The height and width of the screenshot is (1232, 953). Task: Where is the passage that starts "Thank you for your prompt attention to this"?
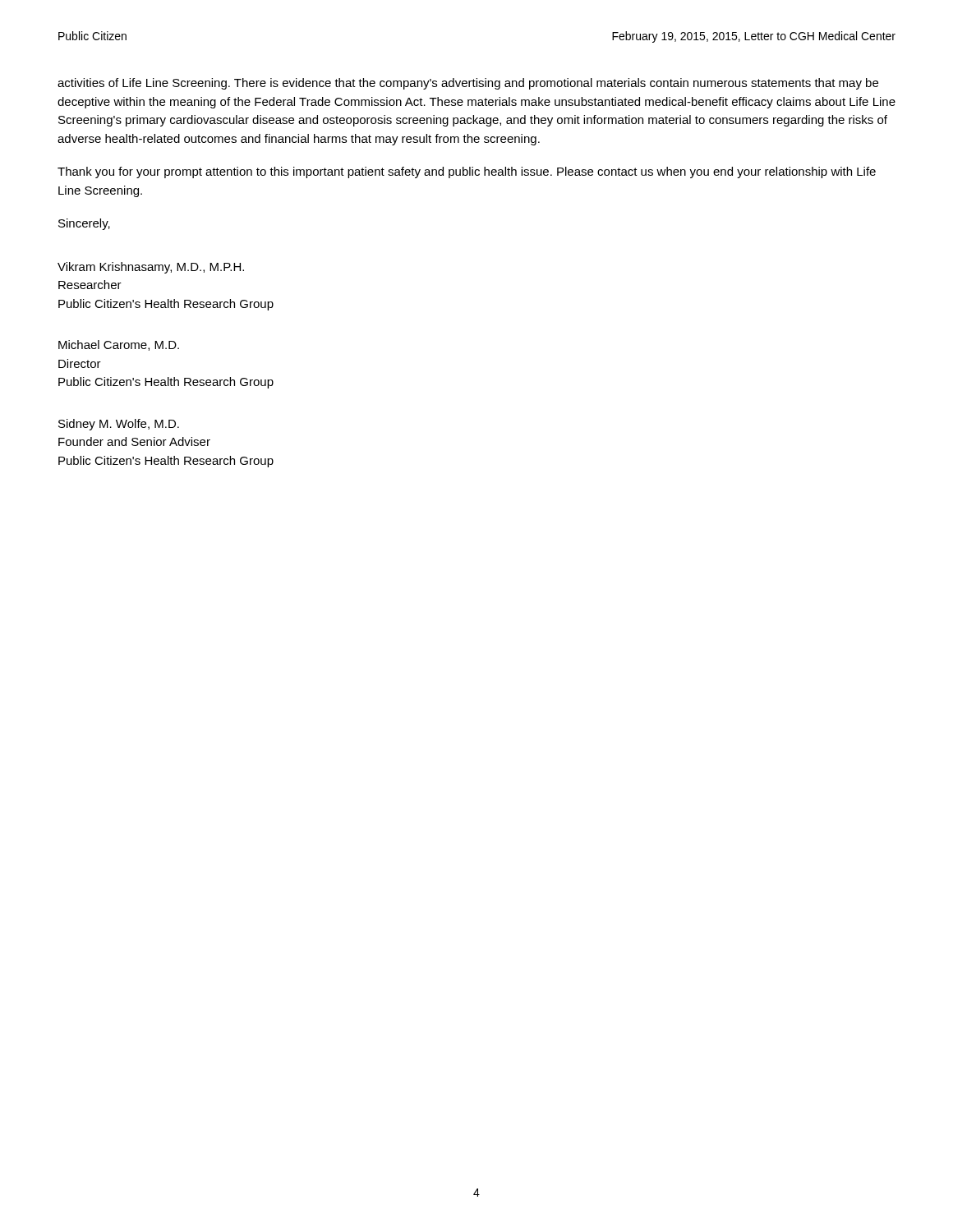coord(476,181)
